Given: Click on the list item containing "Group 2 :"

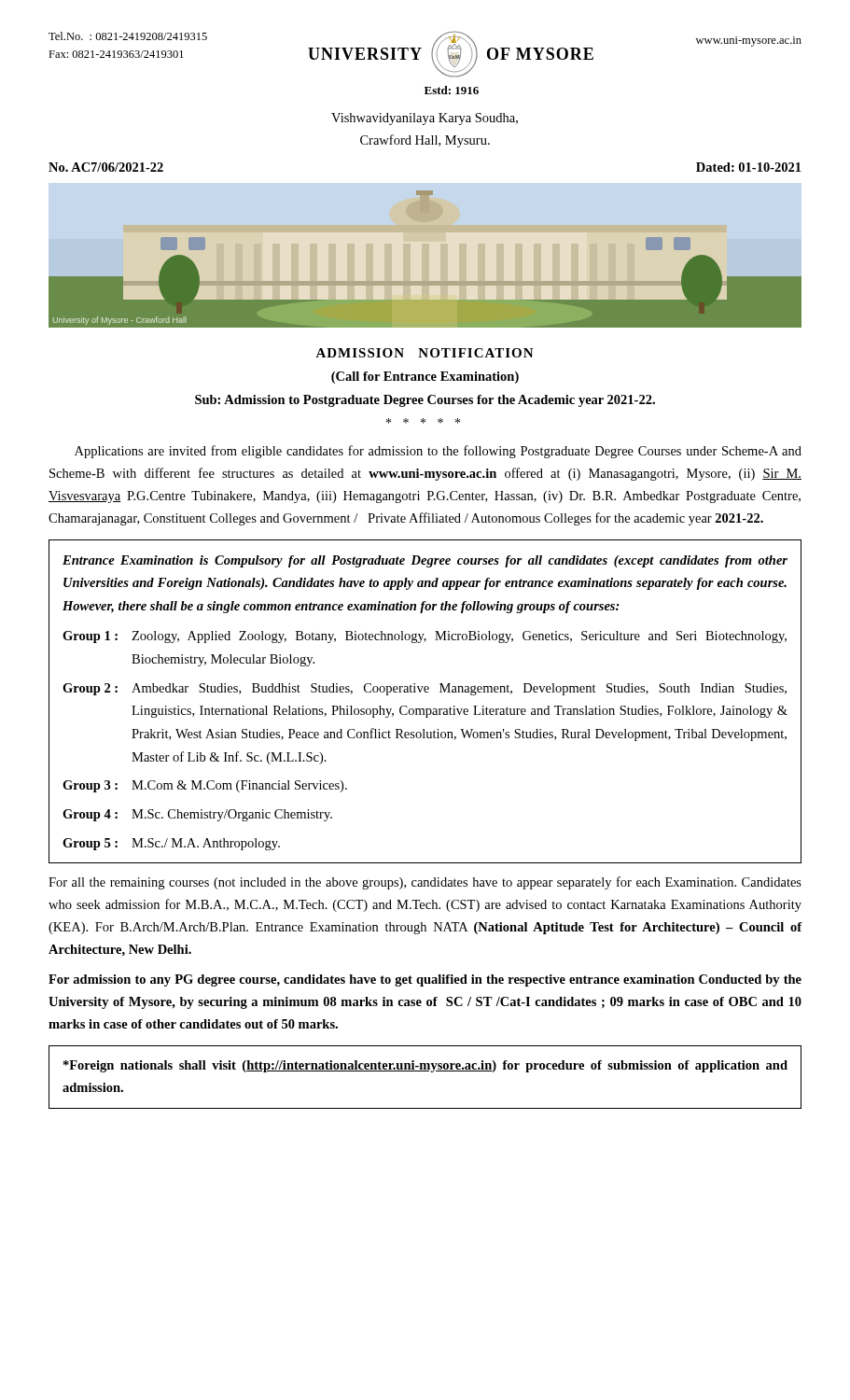Looking at the screenshot, I should [x=425, y=722].
